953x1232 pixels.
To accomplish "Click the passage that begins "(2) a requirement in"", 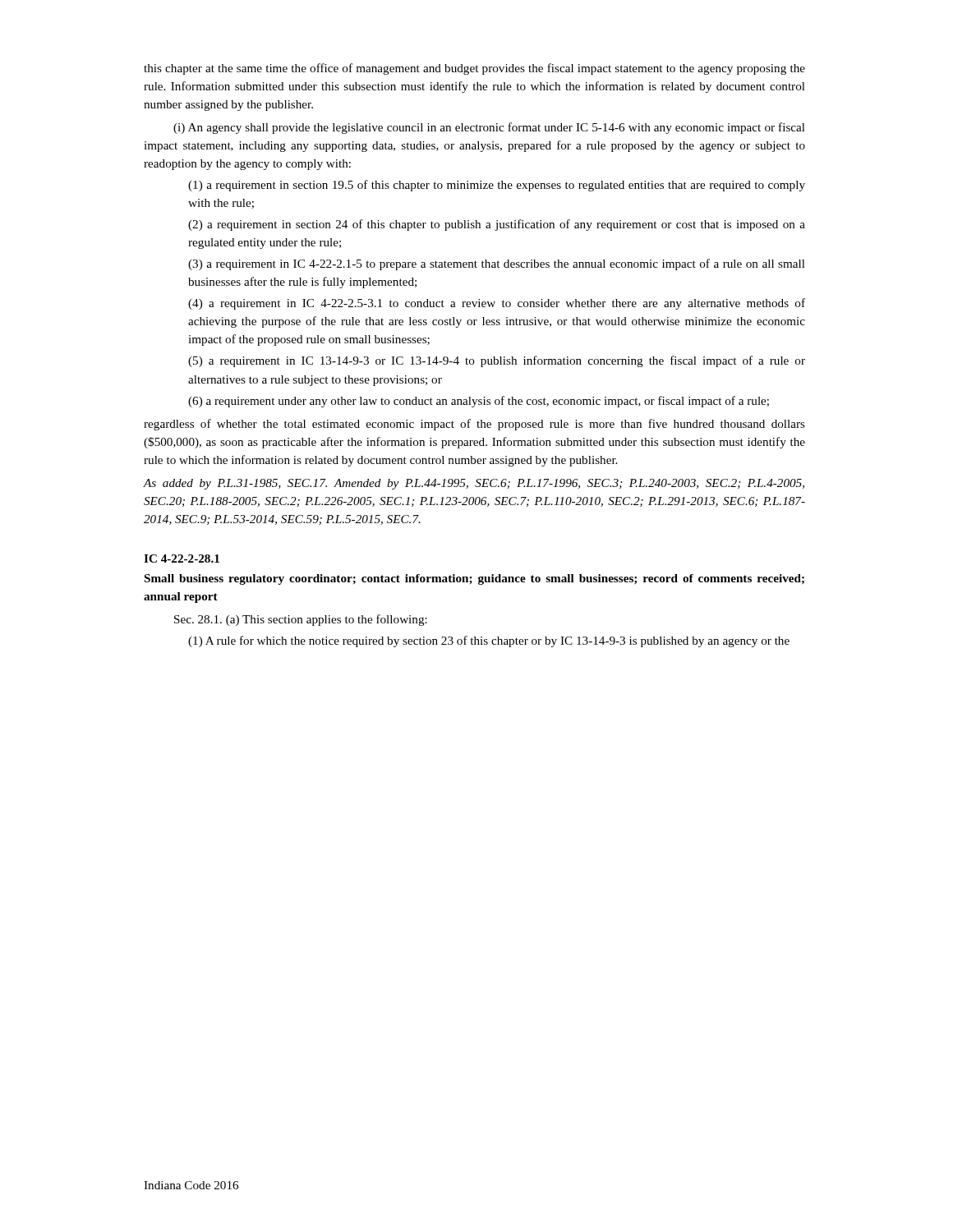I will [x=497, y=233].
